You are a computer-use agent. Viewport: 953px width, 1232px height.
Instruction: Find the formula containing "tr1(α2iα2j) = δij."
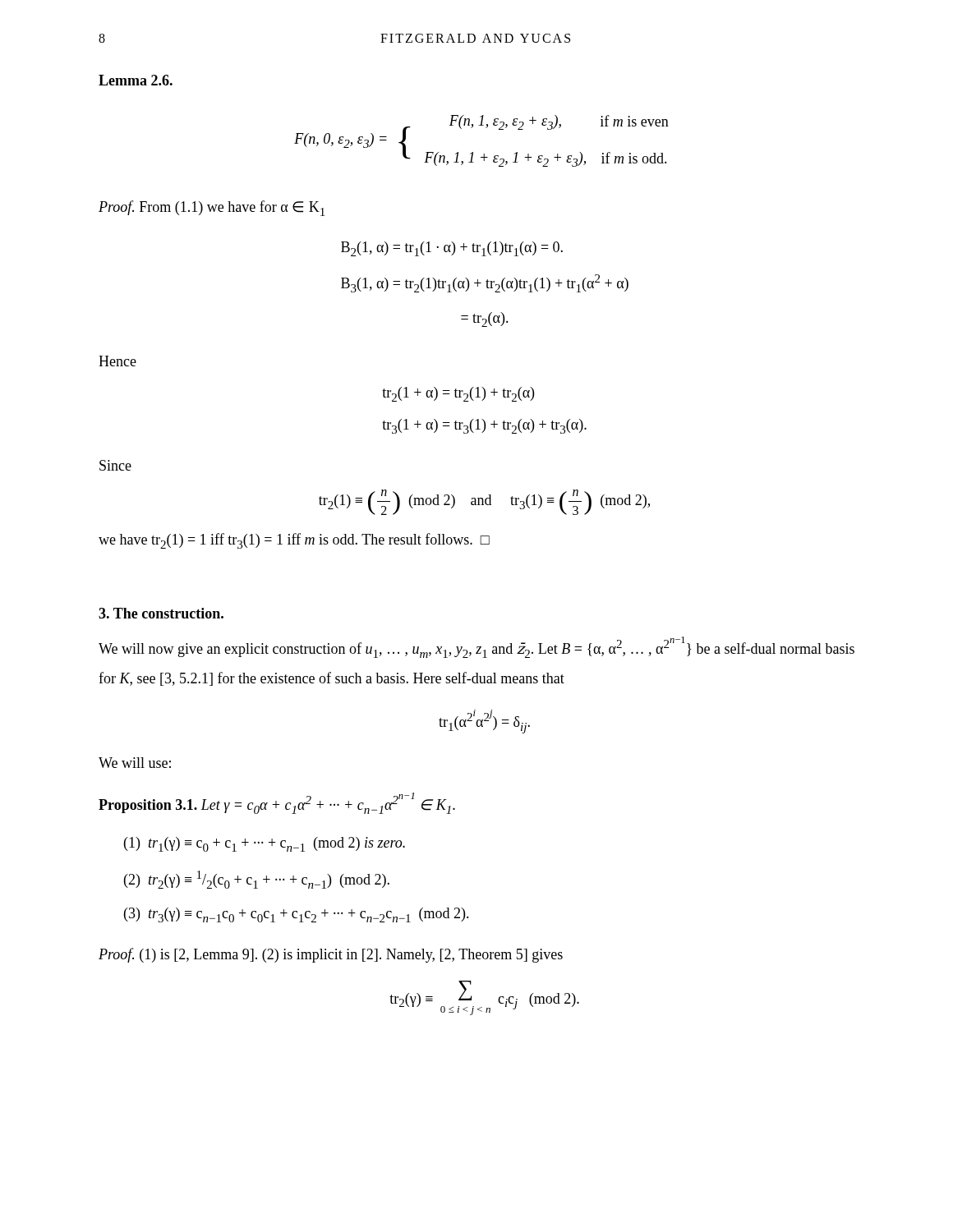pos(485,720)
